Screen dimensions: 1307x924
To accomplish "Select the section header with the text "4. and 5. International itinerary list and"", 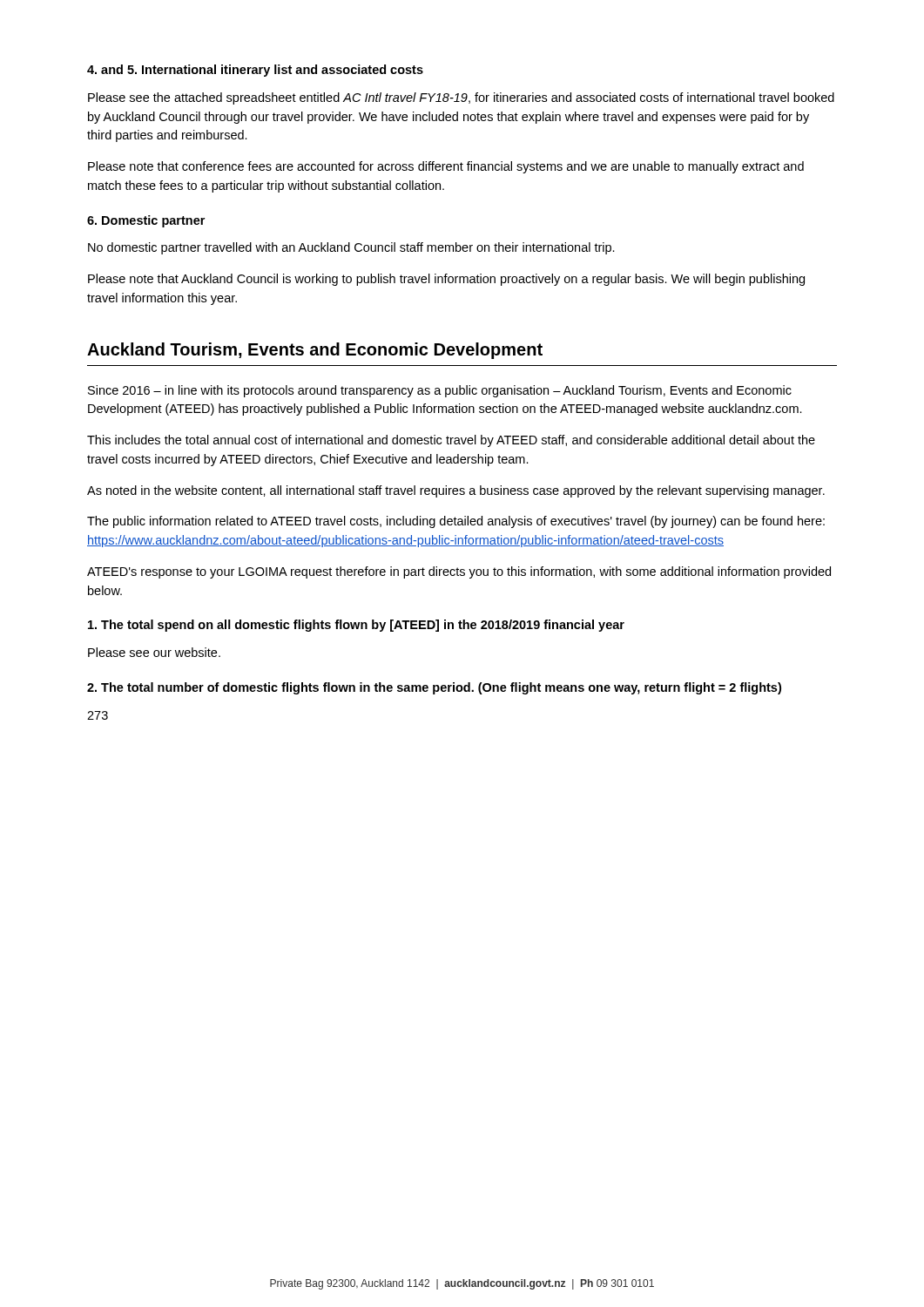I will 255,70.
